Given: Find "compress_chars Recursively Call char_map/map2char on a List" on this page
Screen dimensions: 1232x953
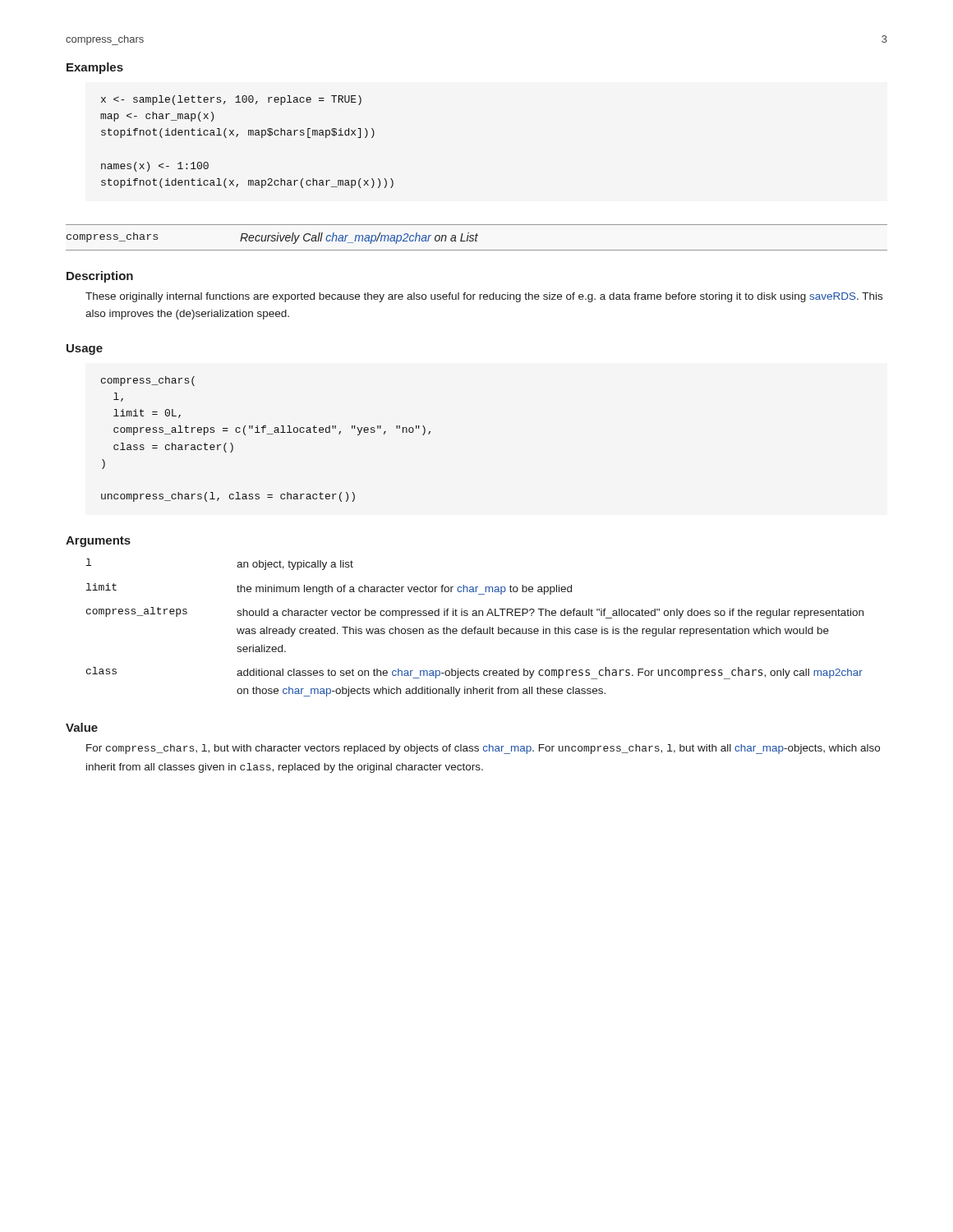Looking at the screenshot, I should click(x=476, y=237).
